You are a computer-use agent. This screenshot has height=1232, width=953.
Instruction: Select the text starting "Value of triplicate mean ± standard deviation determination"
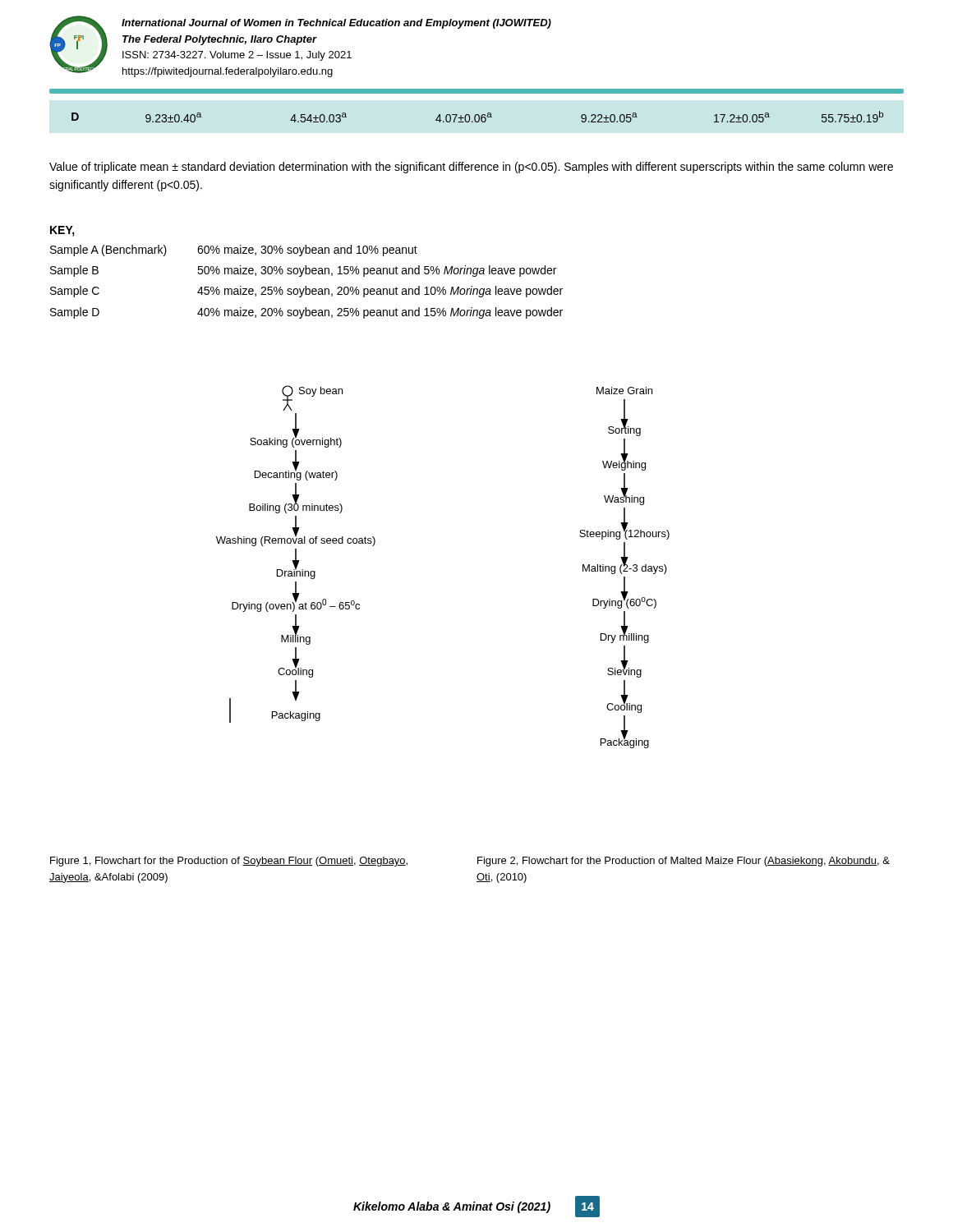point(471,176)
